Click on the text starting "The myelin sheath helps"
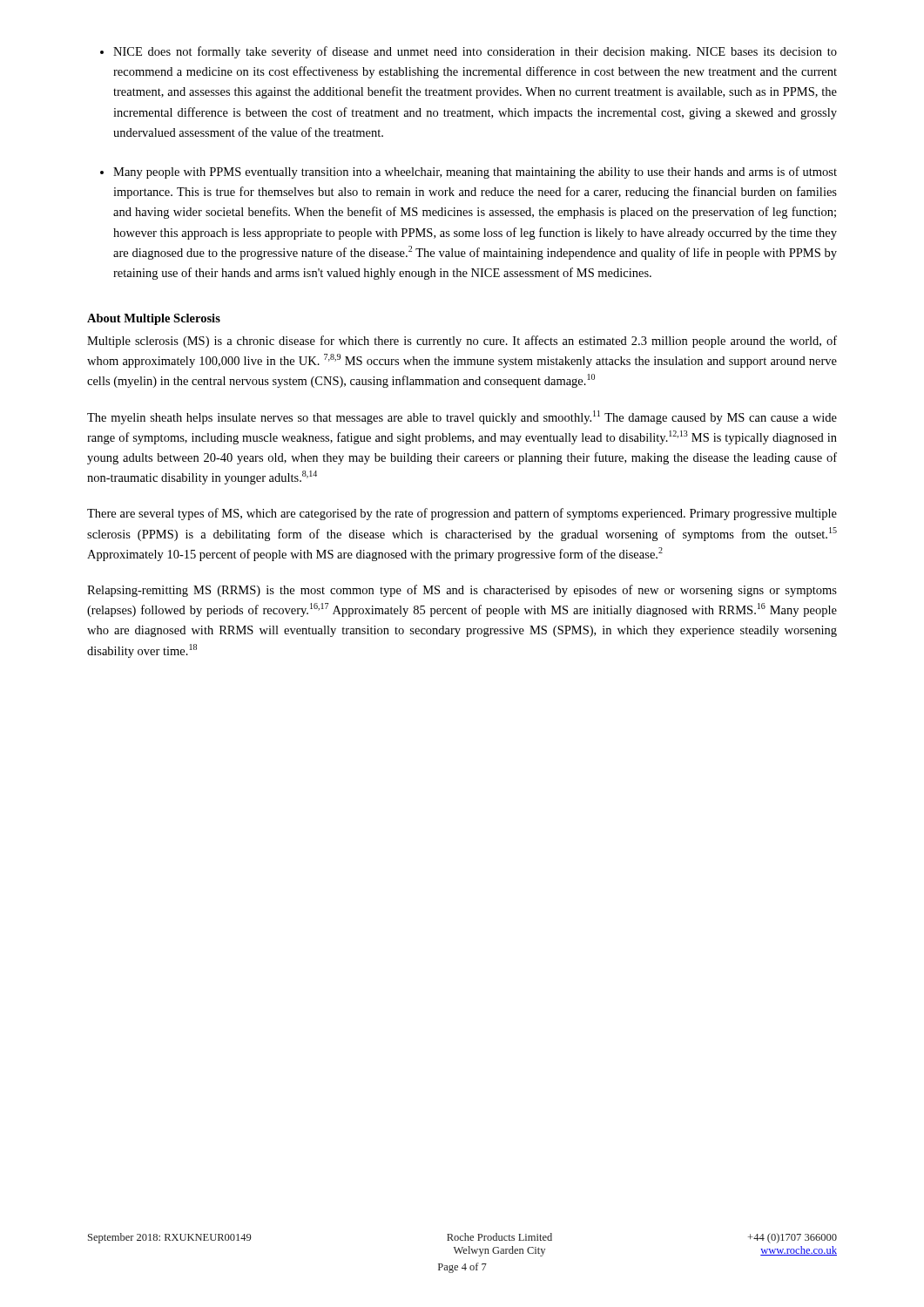This screenshot has width=924, height=1307. point(462,447)
